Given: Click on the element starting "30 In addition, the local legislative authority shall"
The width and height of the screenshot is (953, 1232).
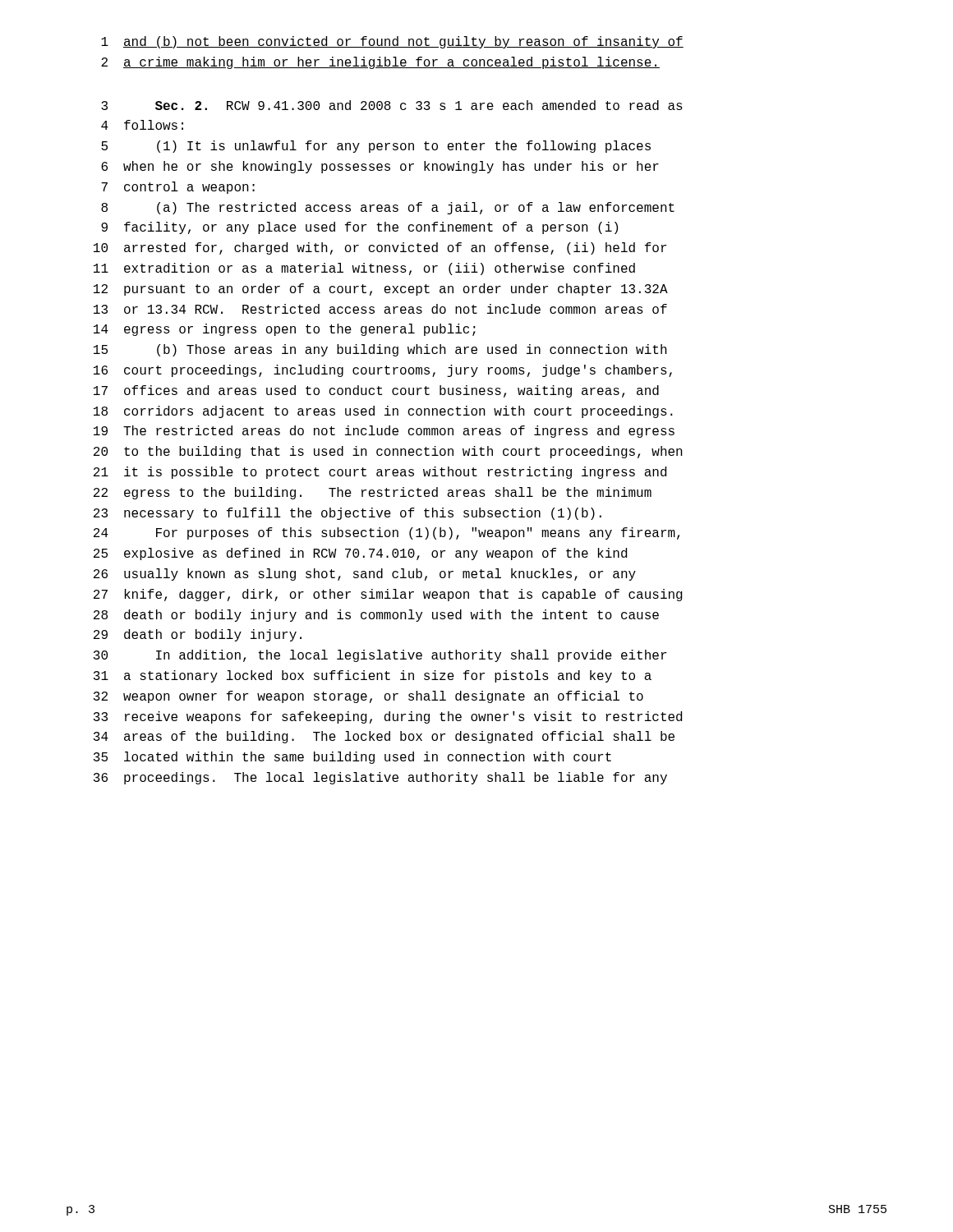Looking at the screenshot, I should tap(476, 718).
